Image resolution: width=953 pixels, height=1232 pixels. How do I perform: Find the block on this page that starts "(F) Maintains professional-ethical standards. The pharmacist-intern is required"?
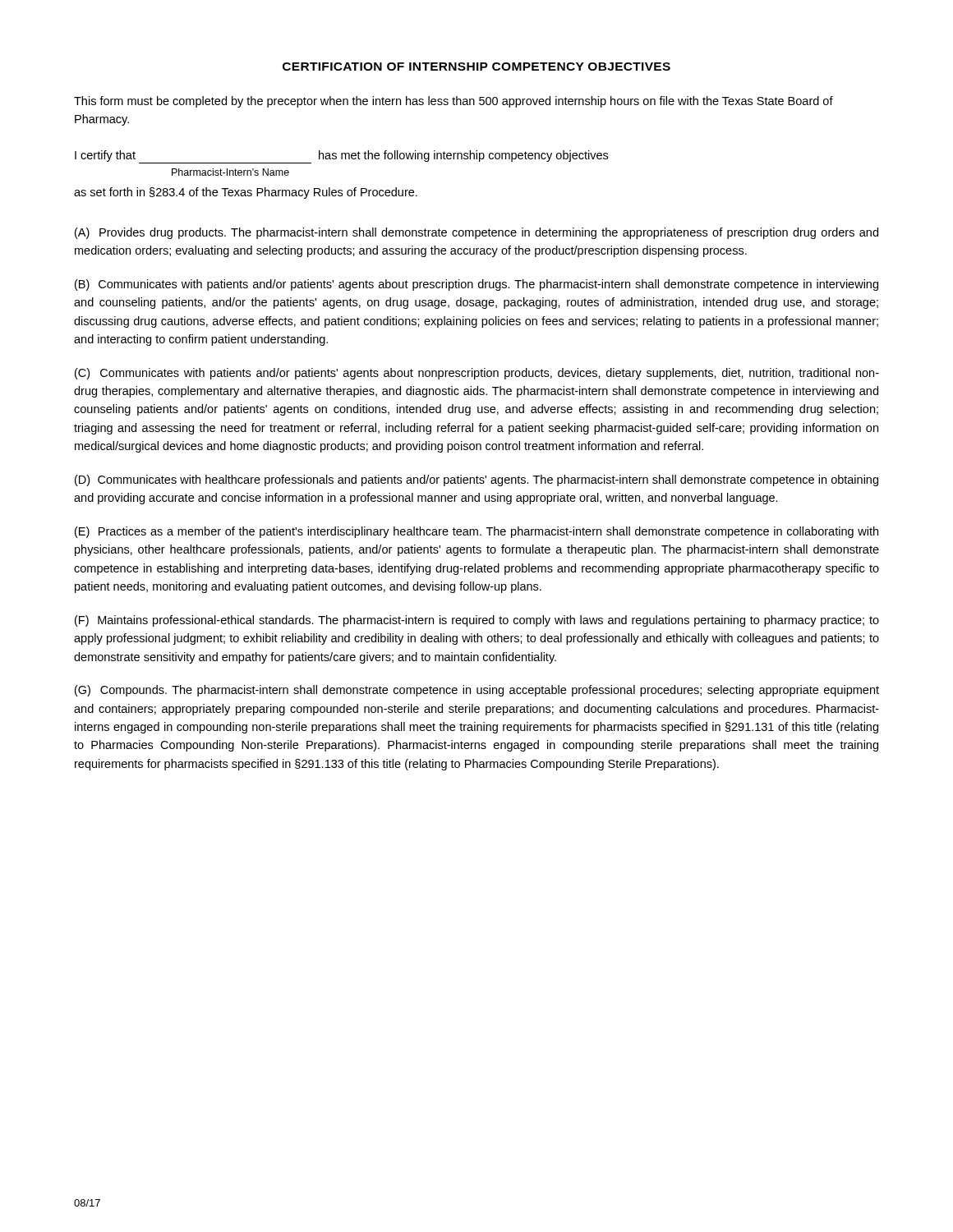(x=476, y=638)
